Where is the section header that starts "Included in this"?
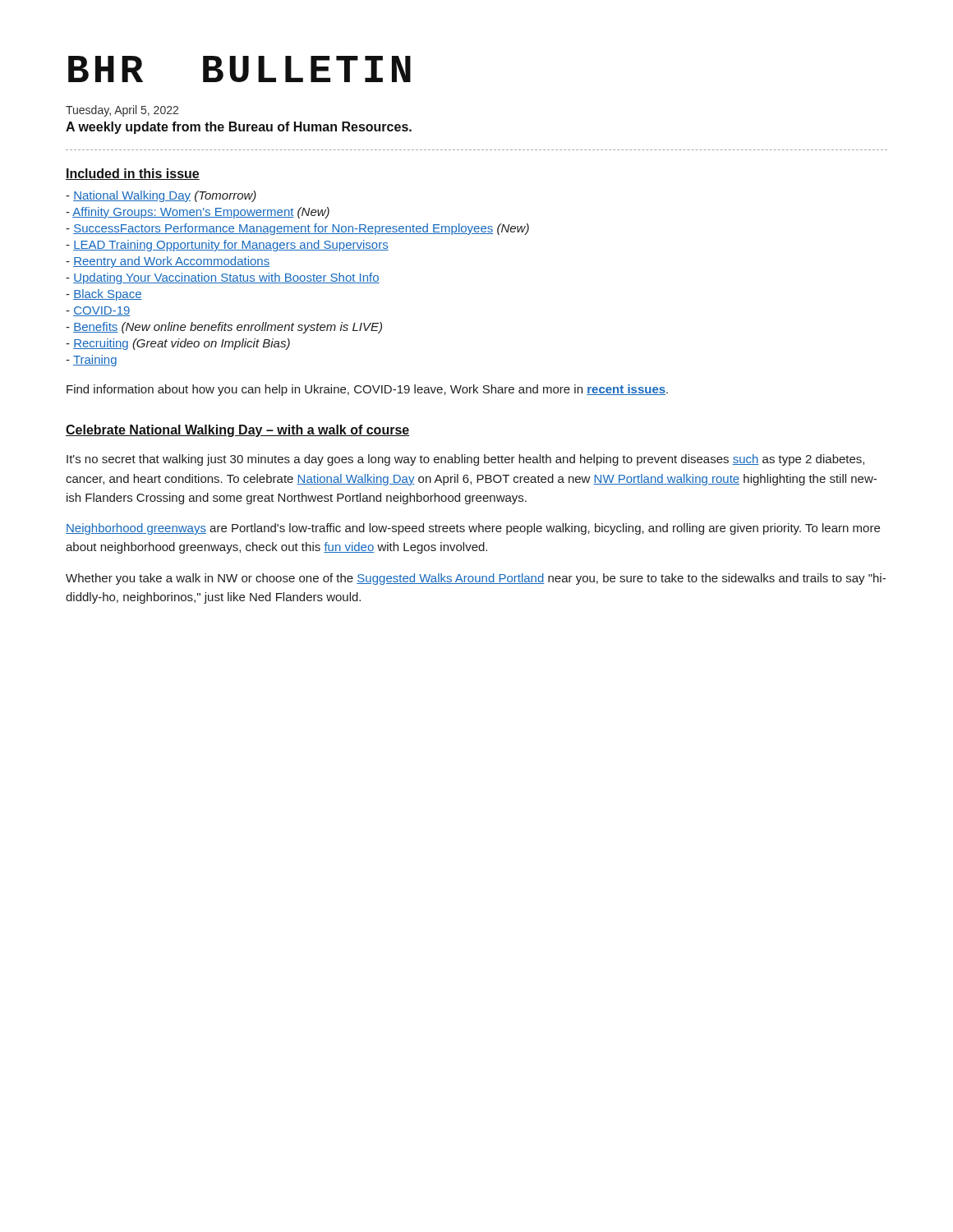This screenshot has height=1232, width=953. click(x=133, y=174)
